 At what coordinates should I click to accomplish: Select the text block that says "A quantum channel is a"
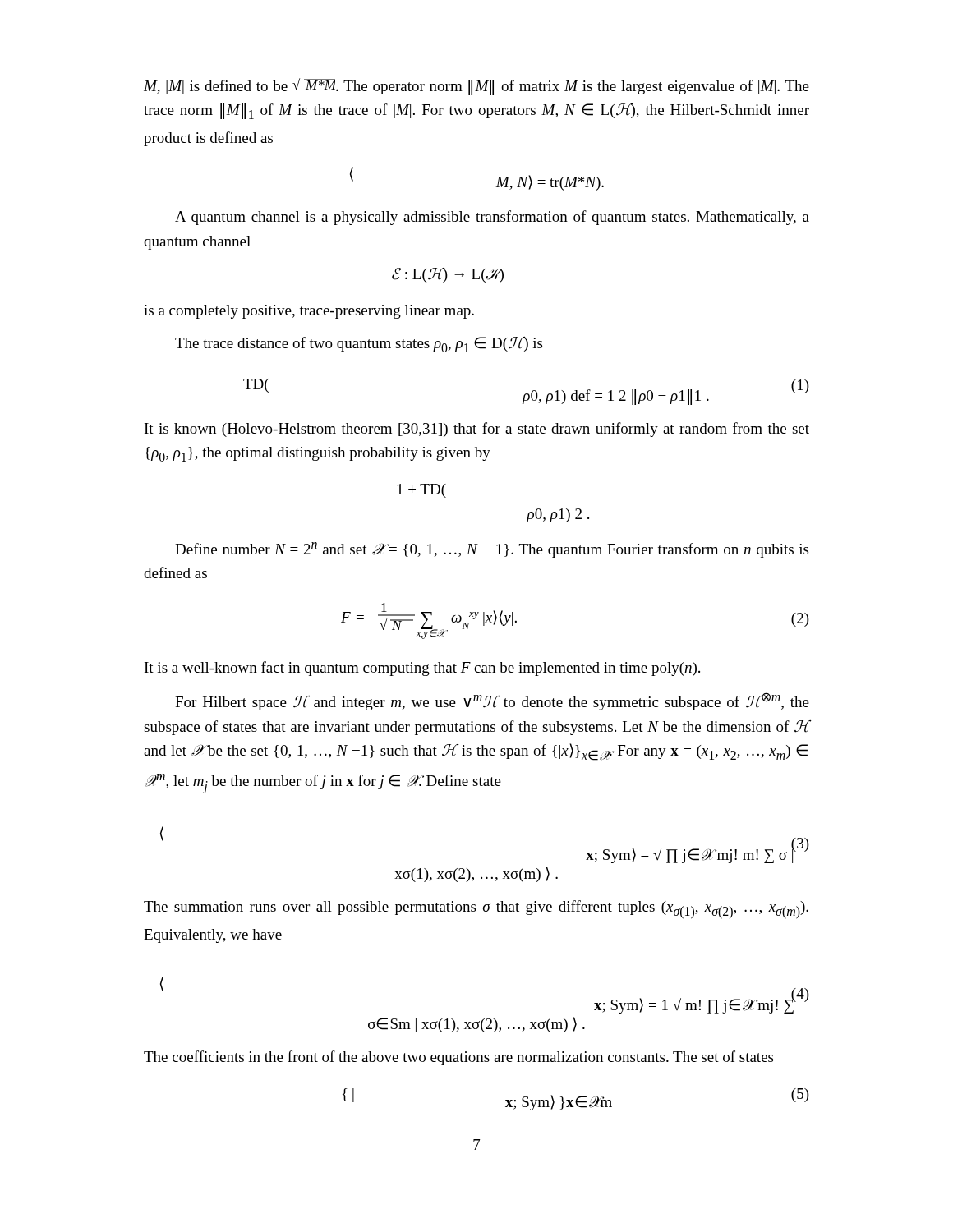pos(476,229)
